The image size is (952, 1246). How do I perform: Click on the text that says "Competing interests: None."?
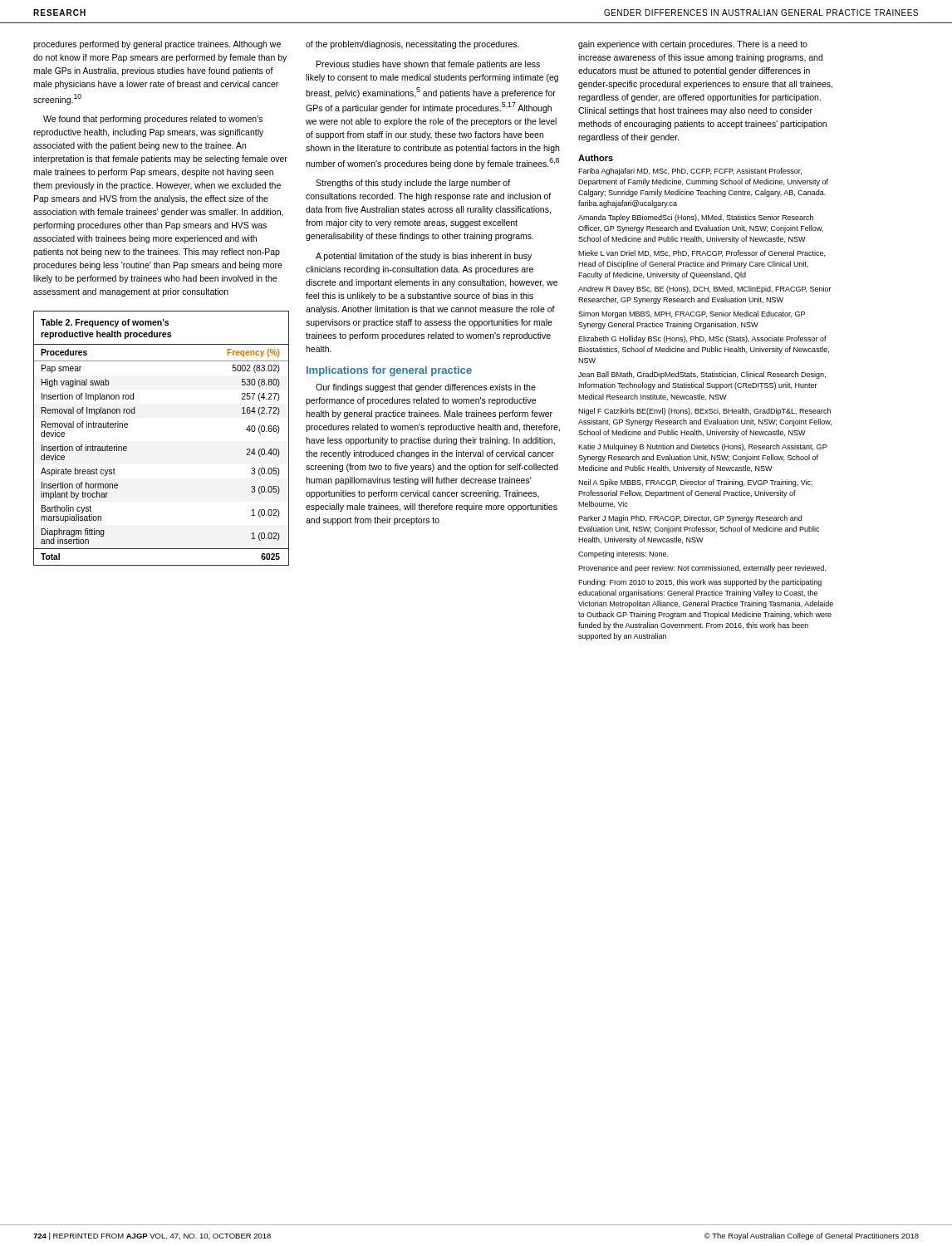click(x=706, y=555)
